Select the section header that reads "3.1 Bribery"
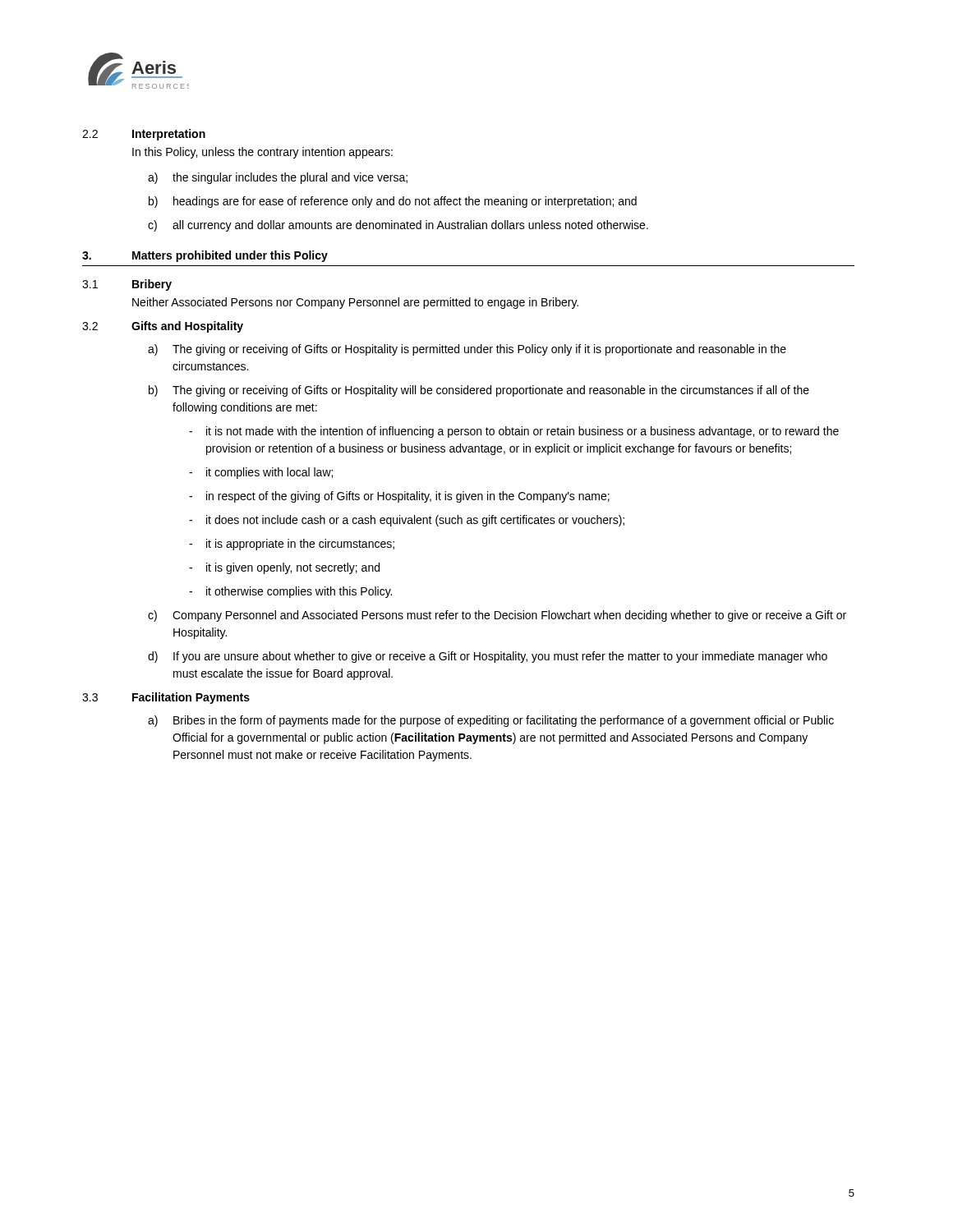 [160, 285]
